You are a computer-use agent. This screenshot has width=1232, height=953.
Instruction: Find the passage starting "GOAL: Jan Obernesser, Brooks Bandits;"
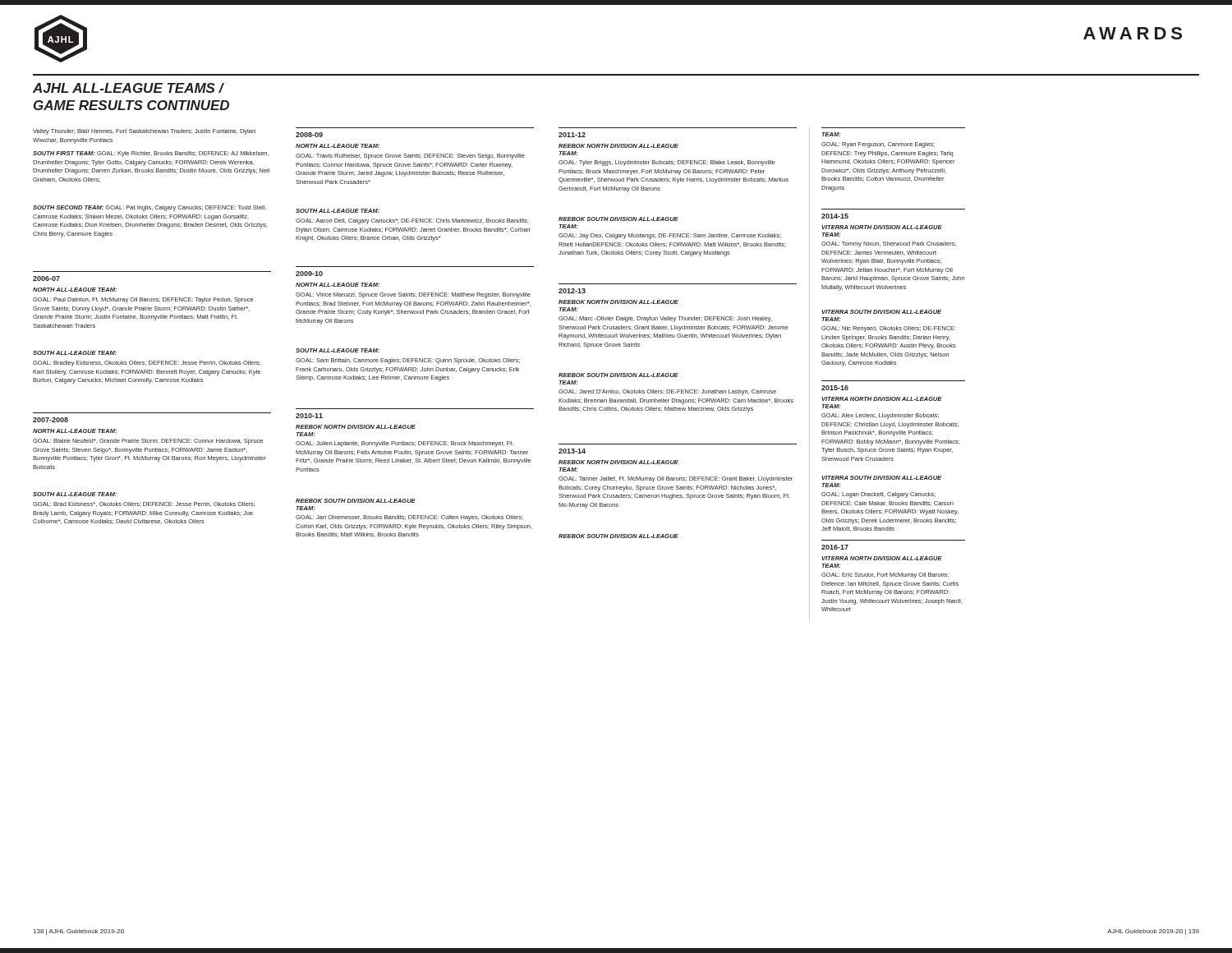pos(414,526)
